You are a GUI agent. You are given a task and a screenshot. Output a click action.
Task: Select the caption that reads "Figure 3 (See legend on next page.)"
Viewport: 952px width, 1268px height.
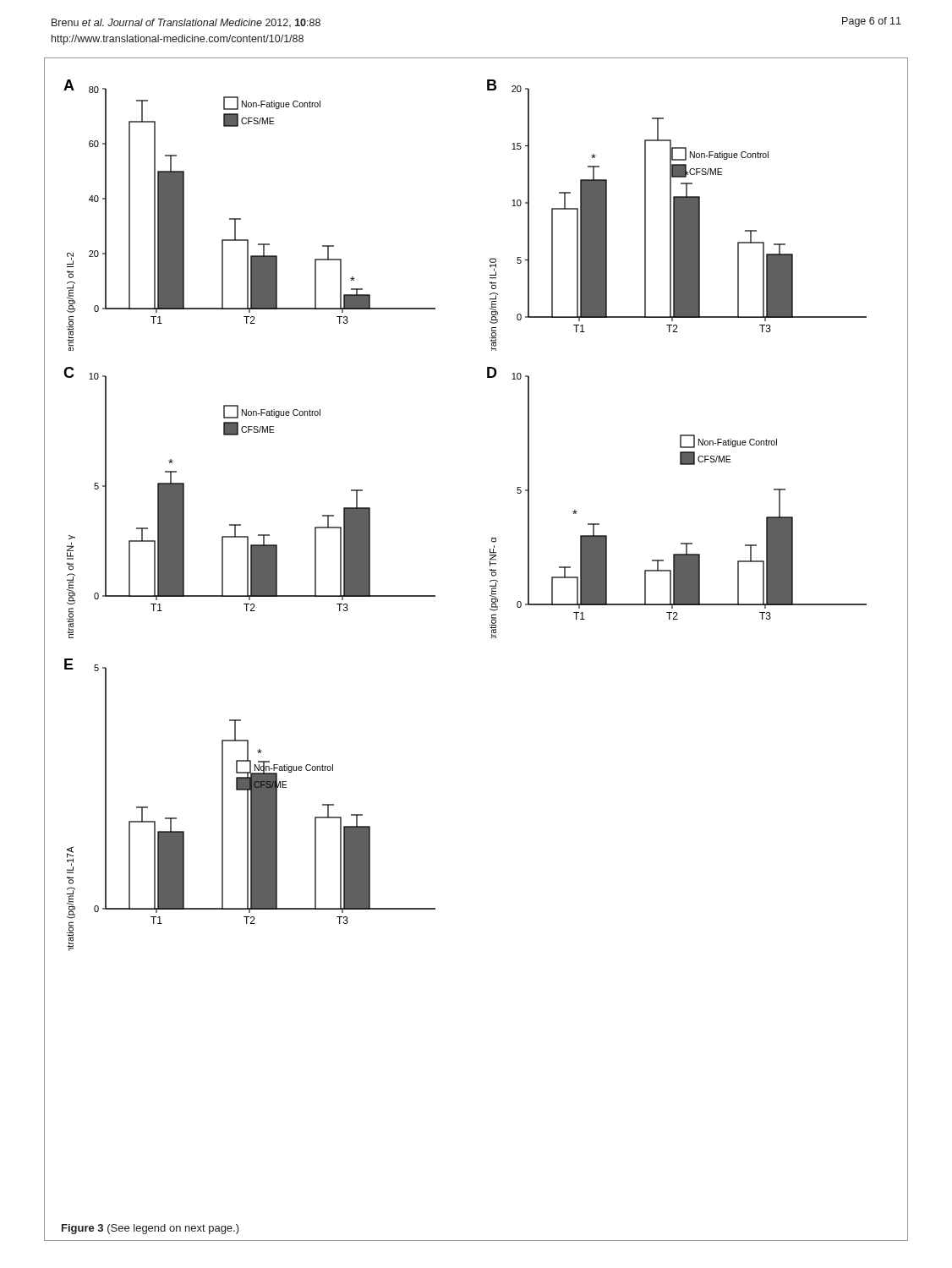[150, 1228]
